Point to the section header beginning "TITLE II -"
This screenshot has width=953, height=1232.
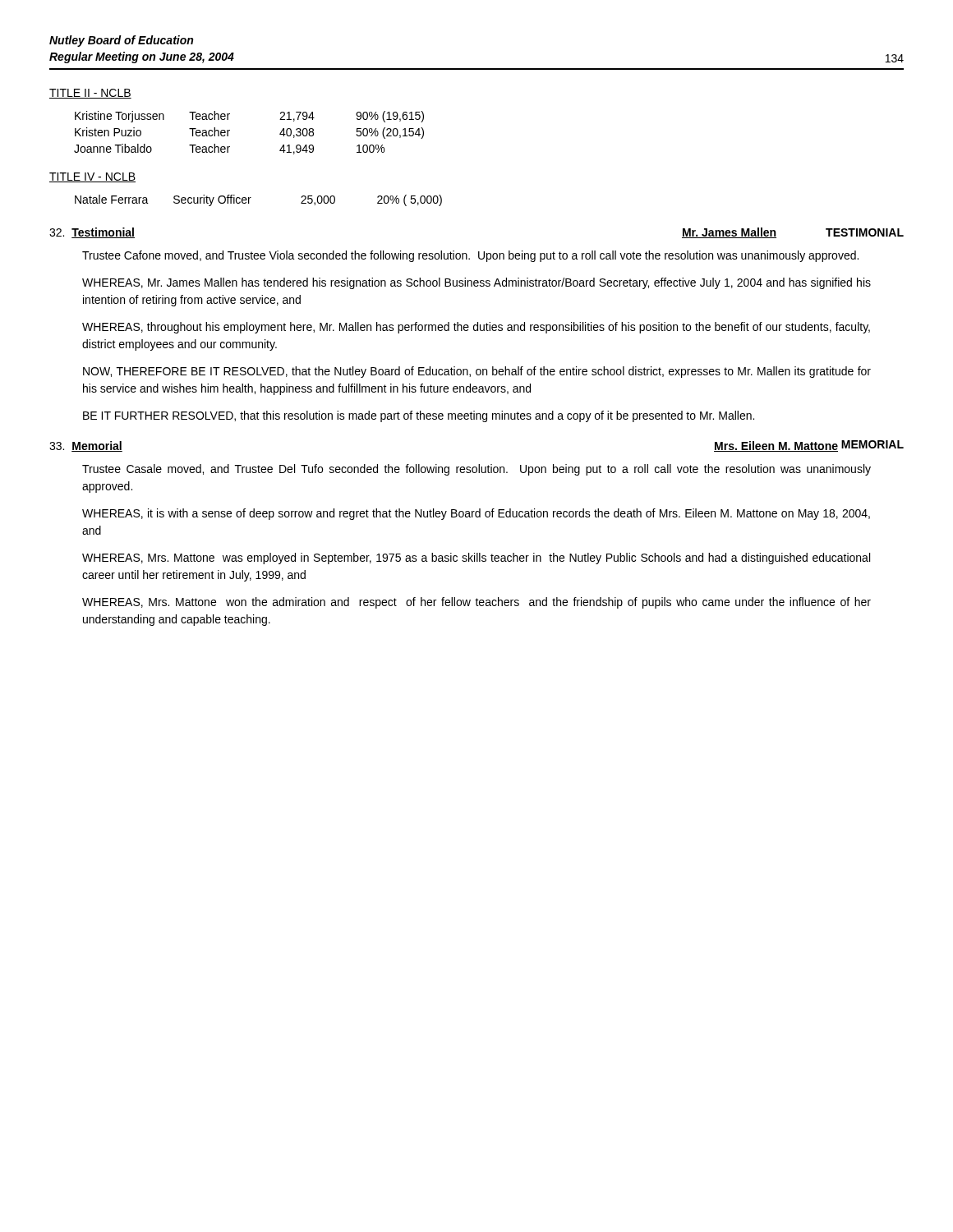[x=90, y=93]
